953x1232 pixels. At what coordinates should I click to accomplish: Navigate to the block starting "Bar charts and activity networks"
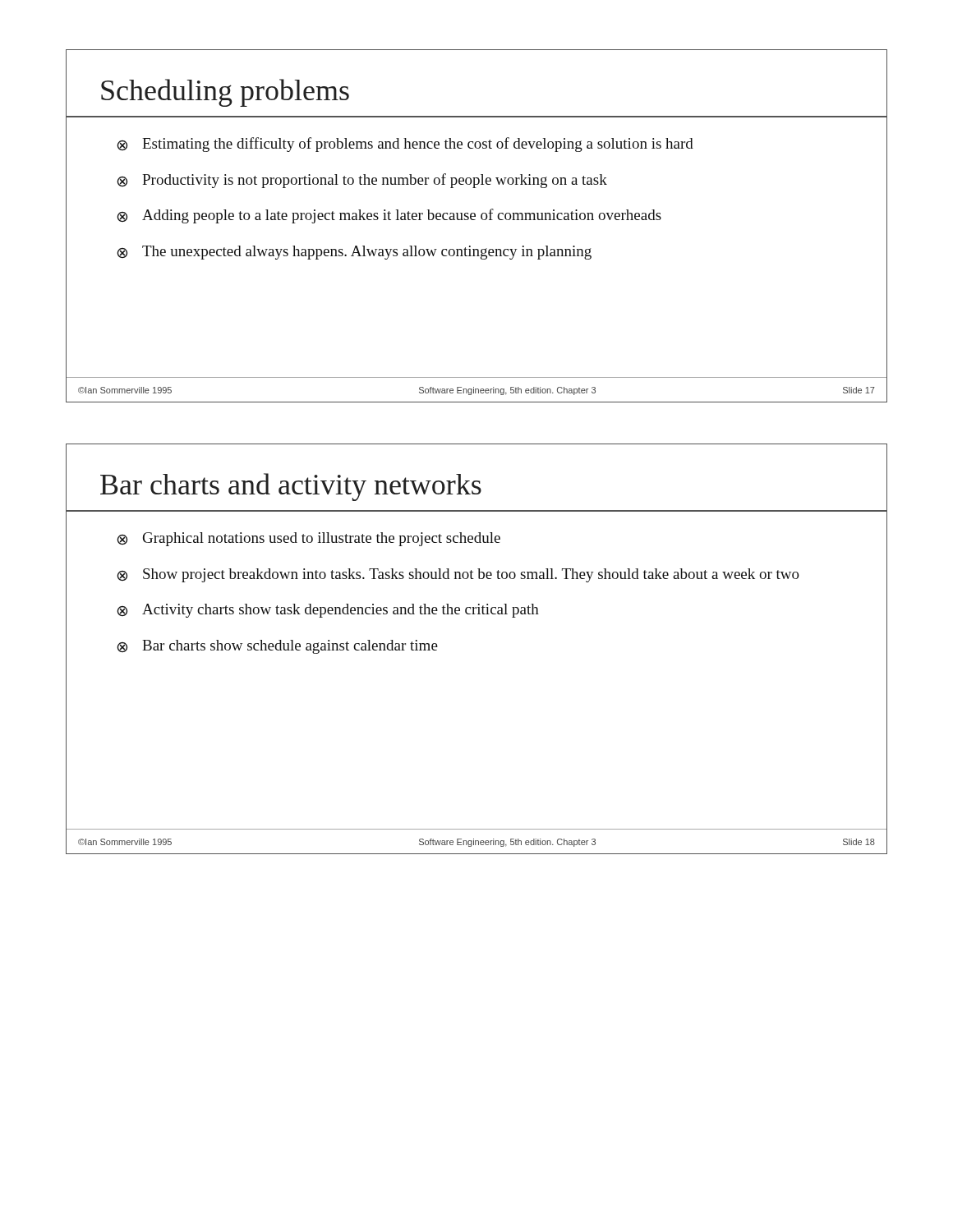291,485
